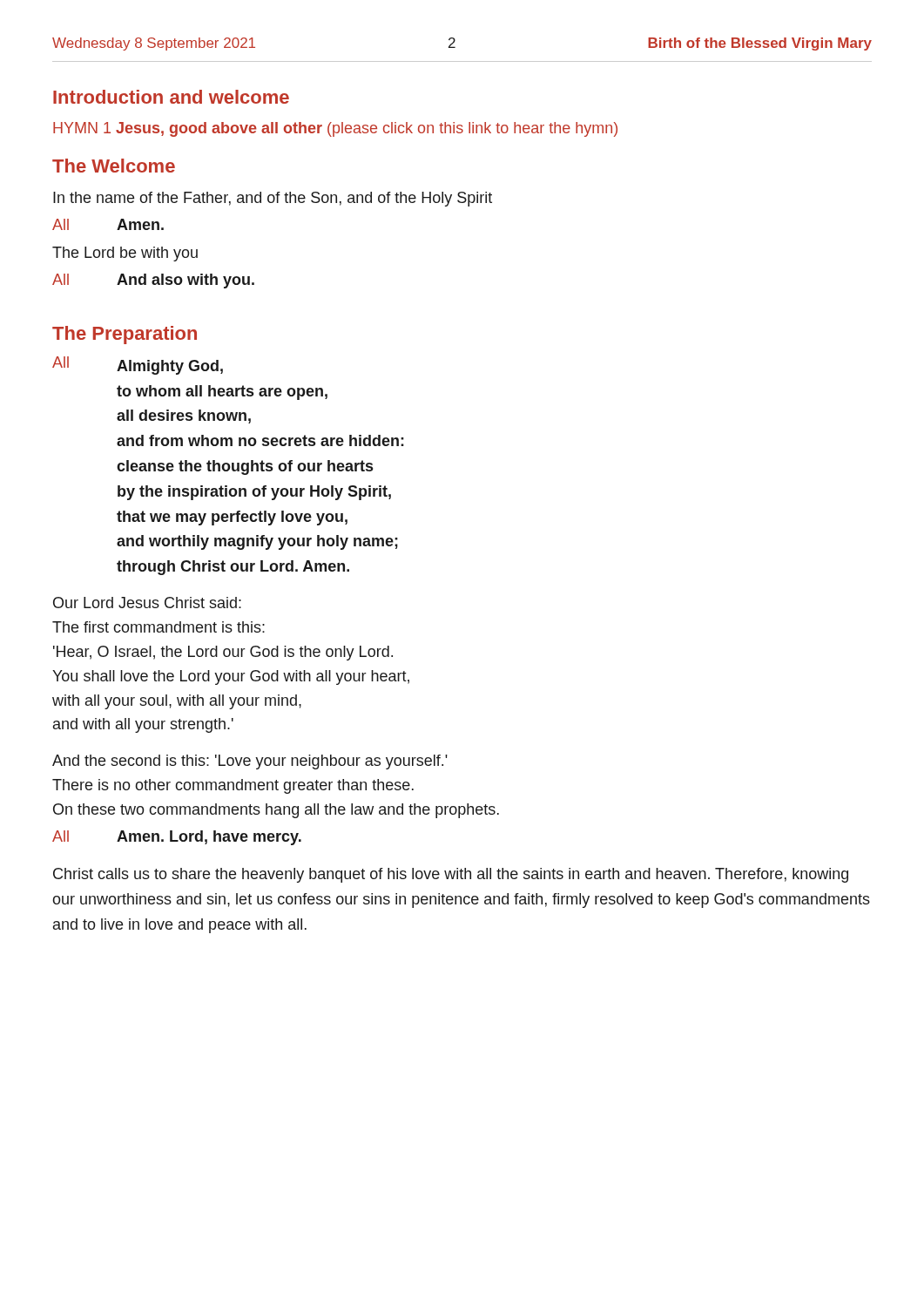This screenshot has height=1307, width=924.
Task: Find the text starting "Christ calls us to share the heavenly banquet"
Action: [461, 899]
